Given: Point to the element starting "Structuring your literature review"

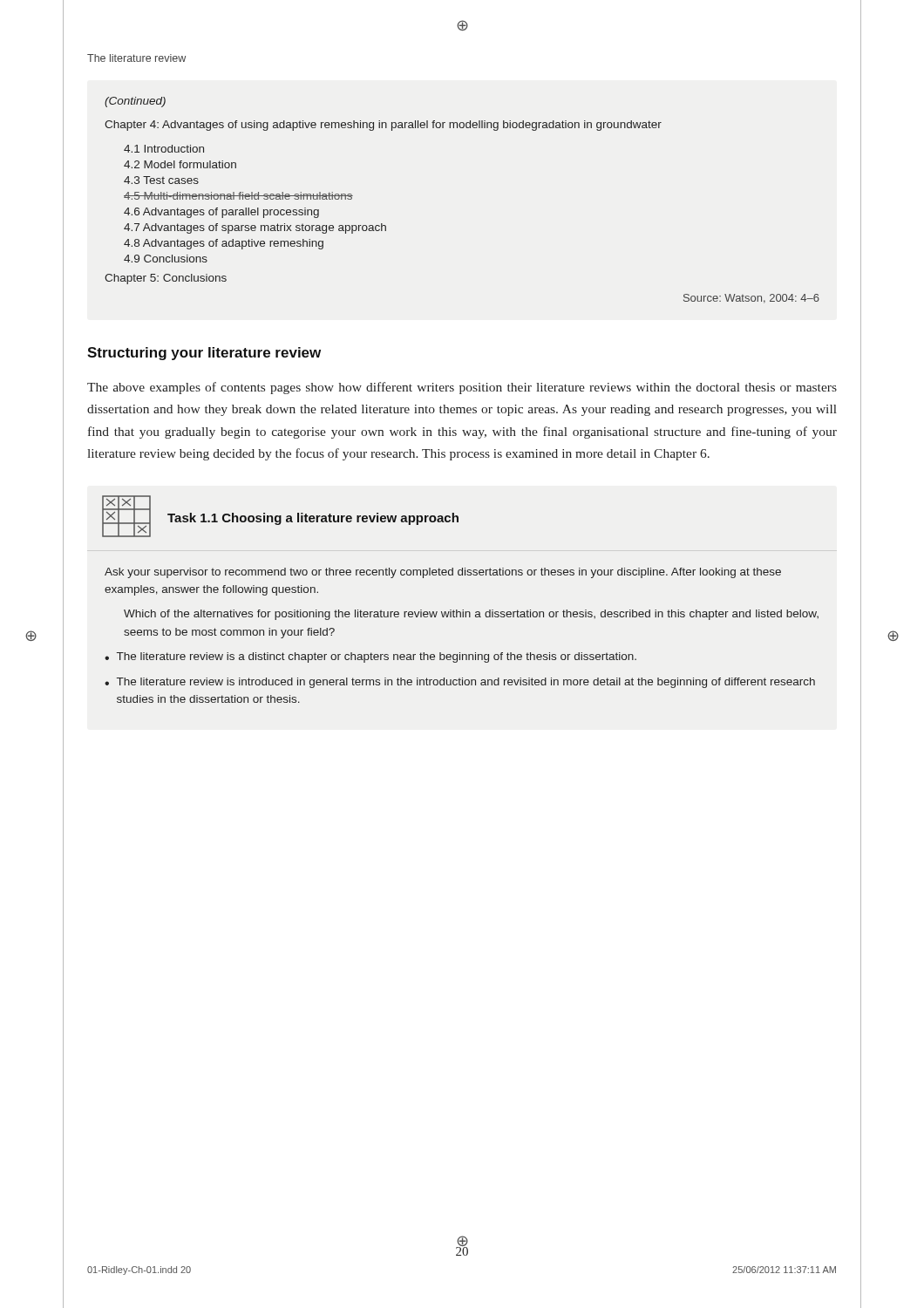Looking at the screenshot, I should pyautogui.click(x=204, y=352).
